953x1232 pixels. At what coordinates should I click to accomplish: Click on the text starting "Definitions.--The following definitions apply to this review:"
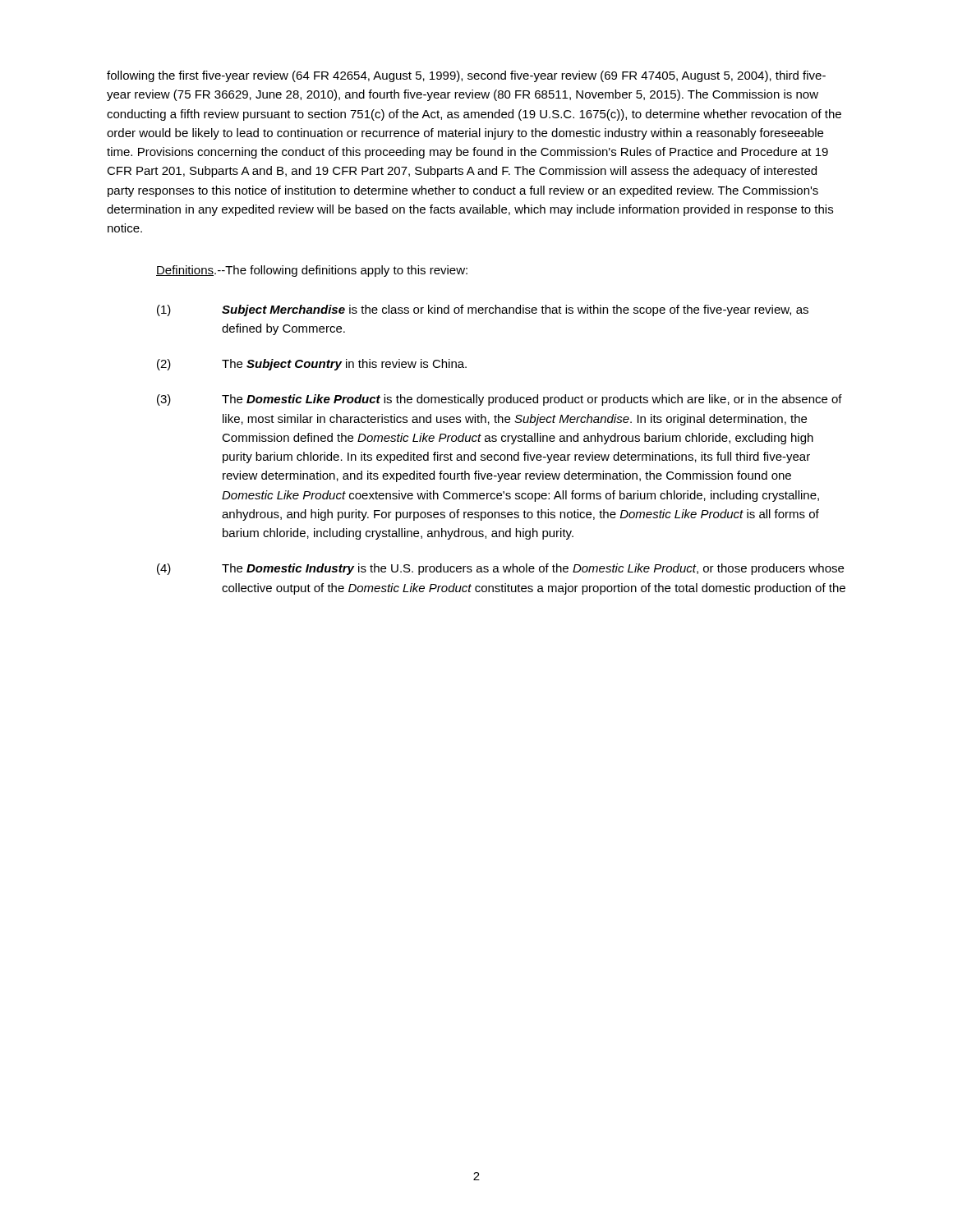[x=312, y=270]
